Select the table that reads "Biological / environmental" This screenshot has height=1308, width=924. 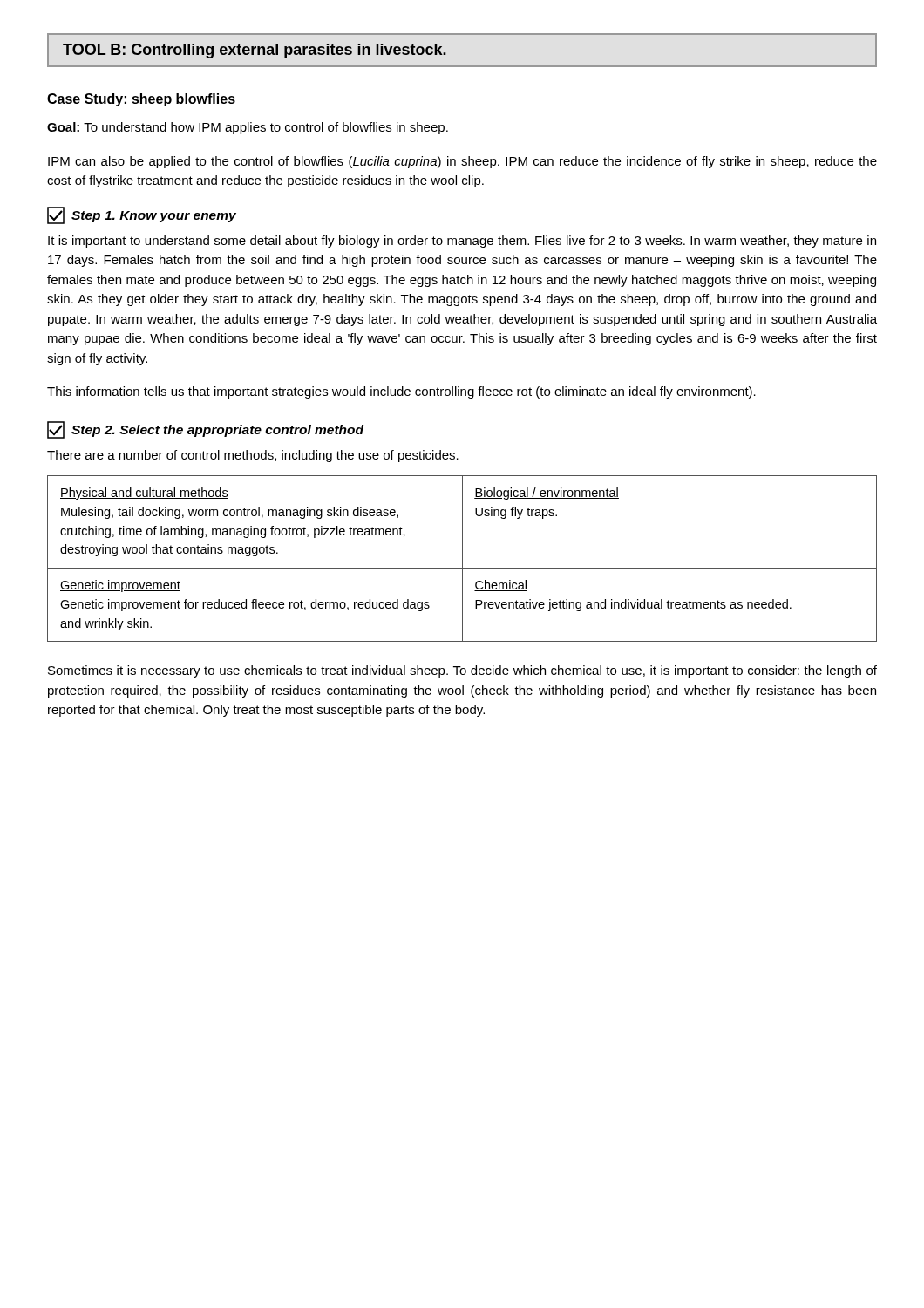coord(462,559)
